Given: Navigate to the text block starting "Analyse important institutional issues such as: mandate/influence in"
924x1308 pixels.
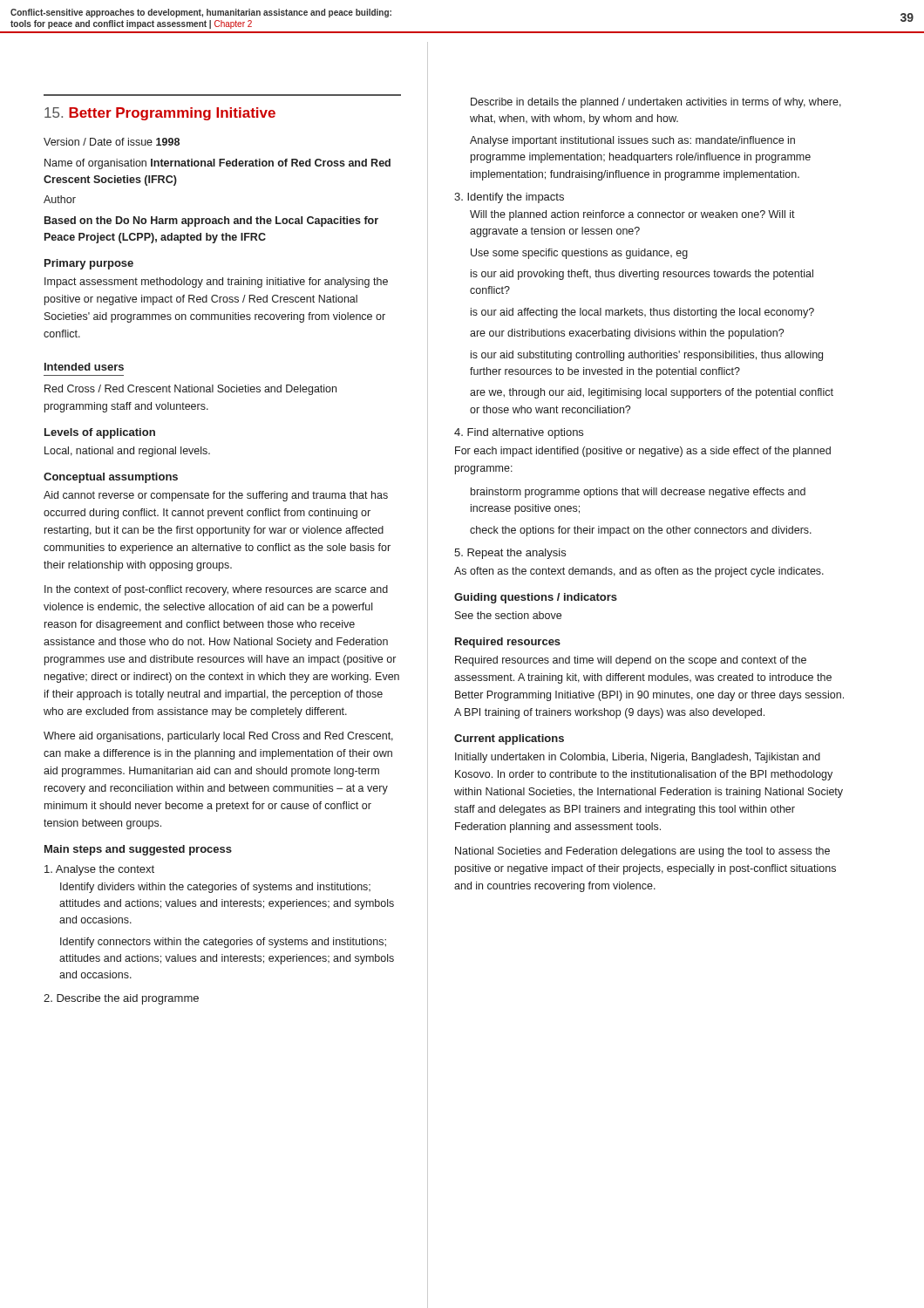Looking at the screenshot, I should tap(640, 157).
